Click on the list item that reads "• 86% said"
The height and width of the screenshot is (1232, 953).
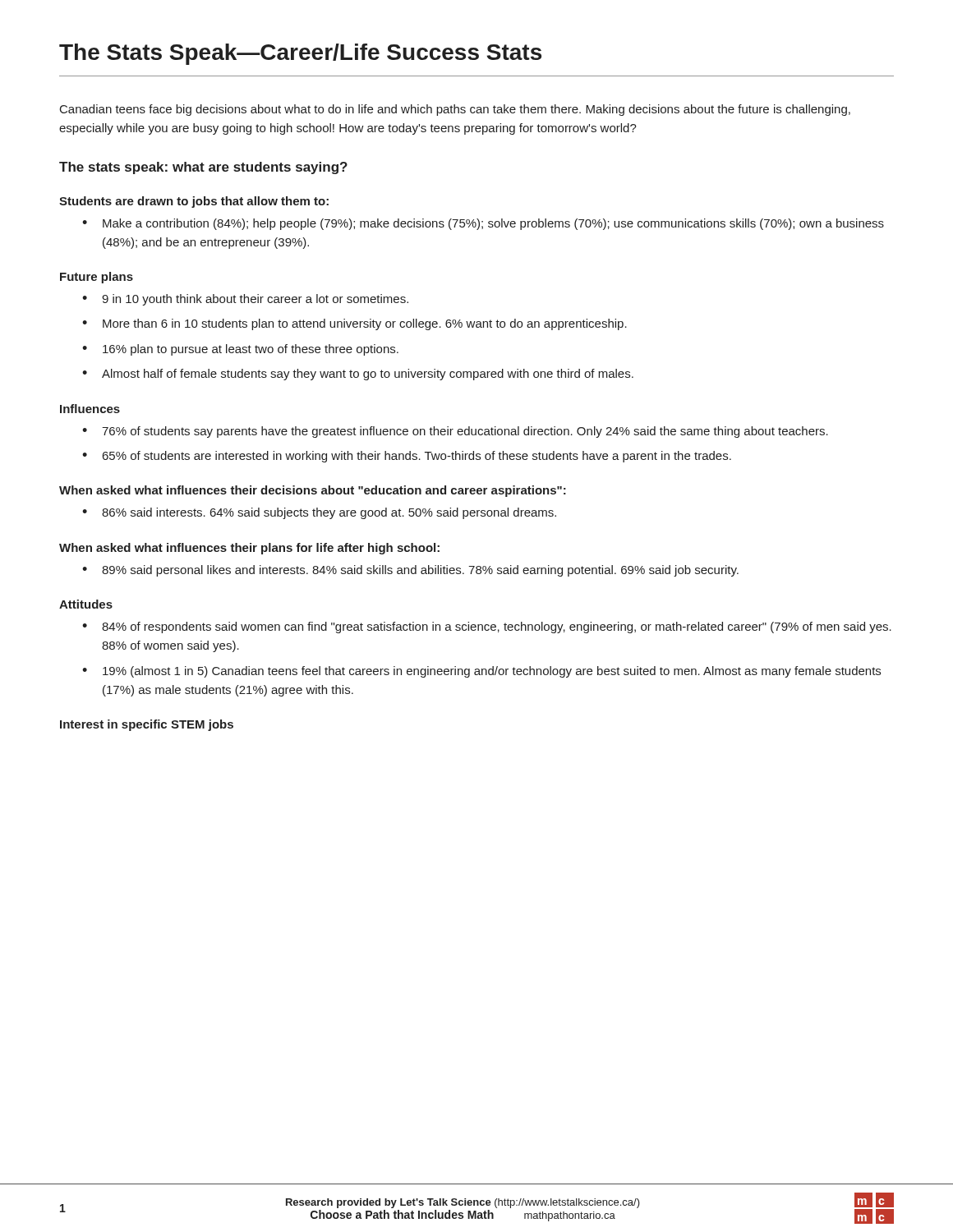(x=488, y=513)
